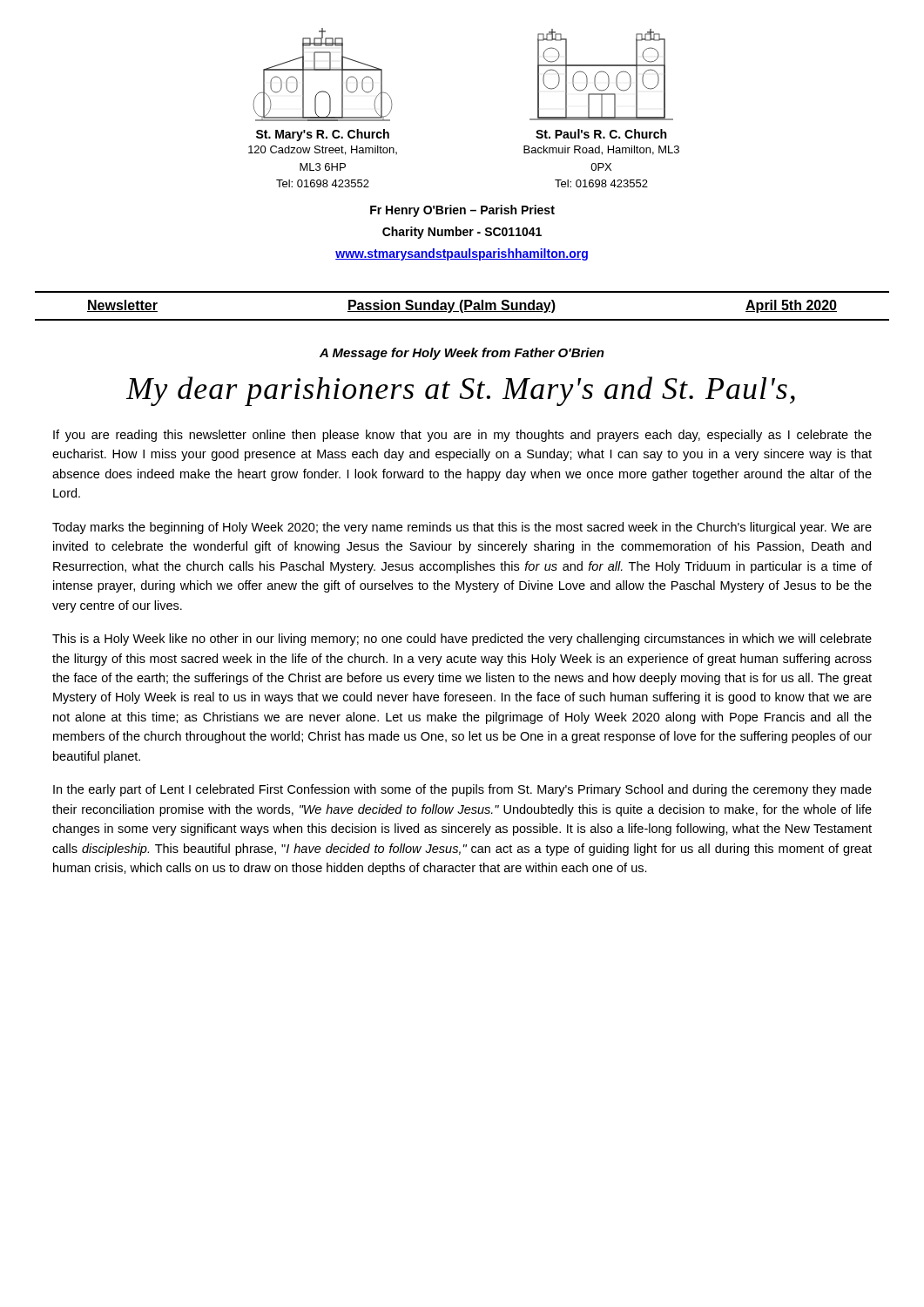Point to the text starting "A Message for Holy"

click(462, 352)
